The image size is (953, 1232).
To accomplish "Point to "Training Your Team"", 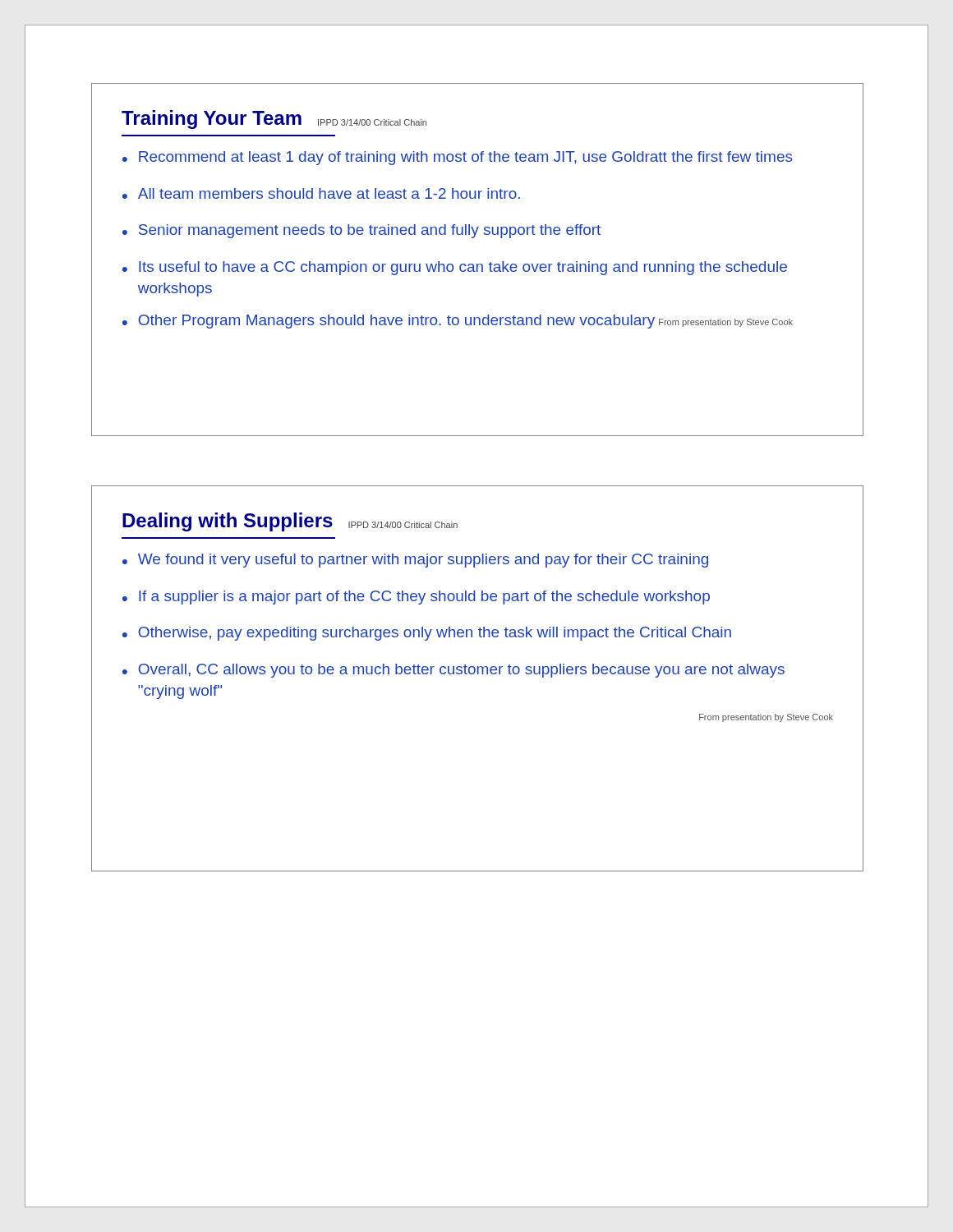I will pos(212,118).
